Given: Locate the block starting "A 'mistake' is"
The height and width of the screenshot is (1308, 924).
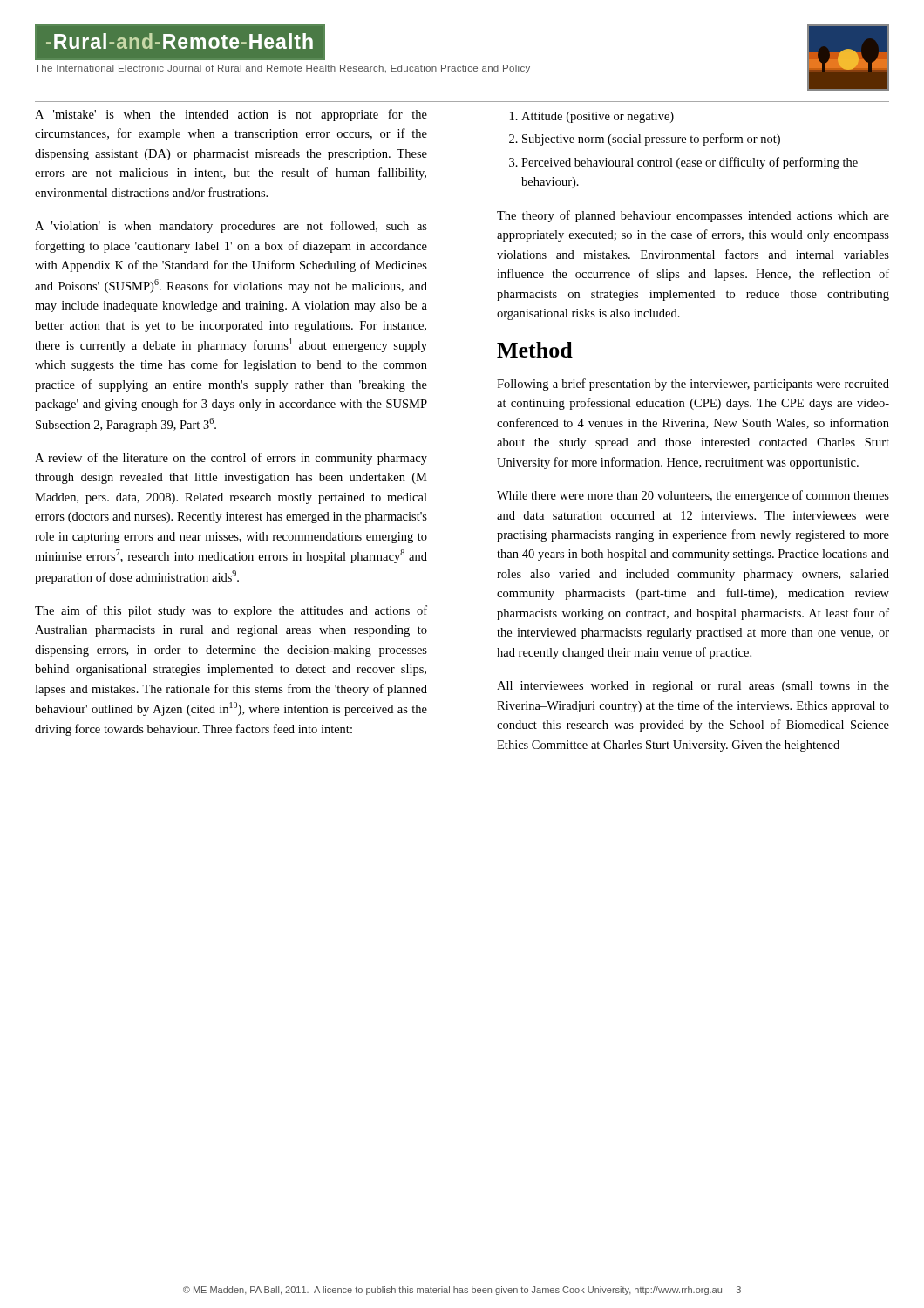Looking at the screenshot, I should coord(231,153).
